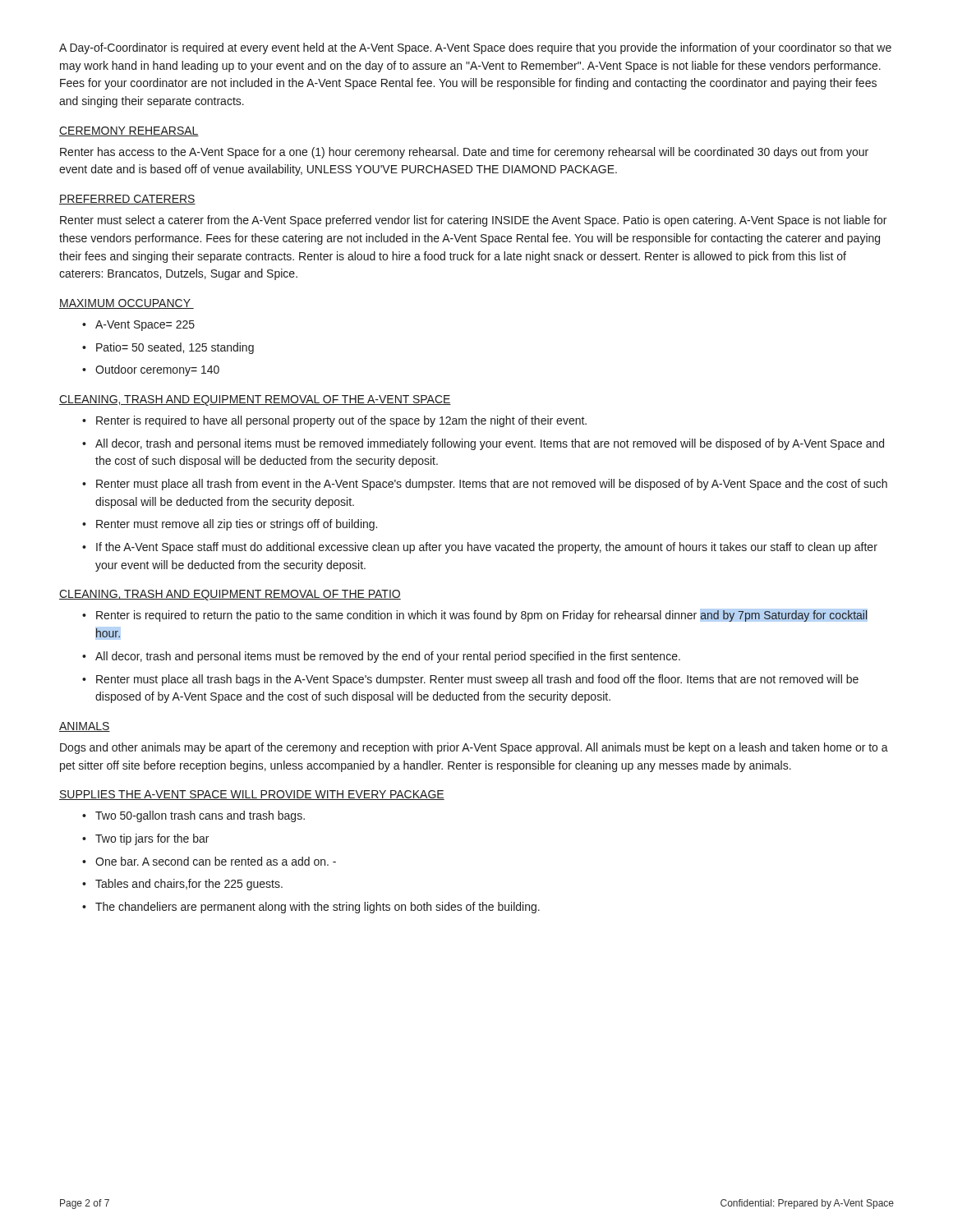Locate the list item with the text "Renter is required to return the patio to"
Image resolution: width=953 pixels, height=1232 pixels.
coord(481,624)
